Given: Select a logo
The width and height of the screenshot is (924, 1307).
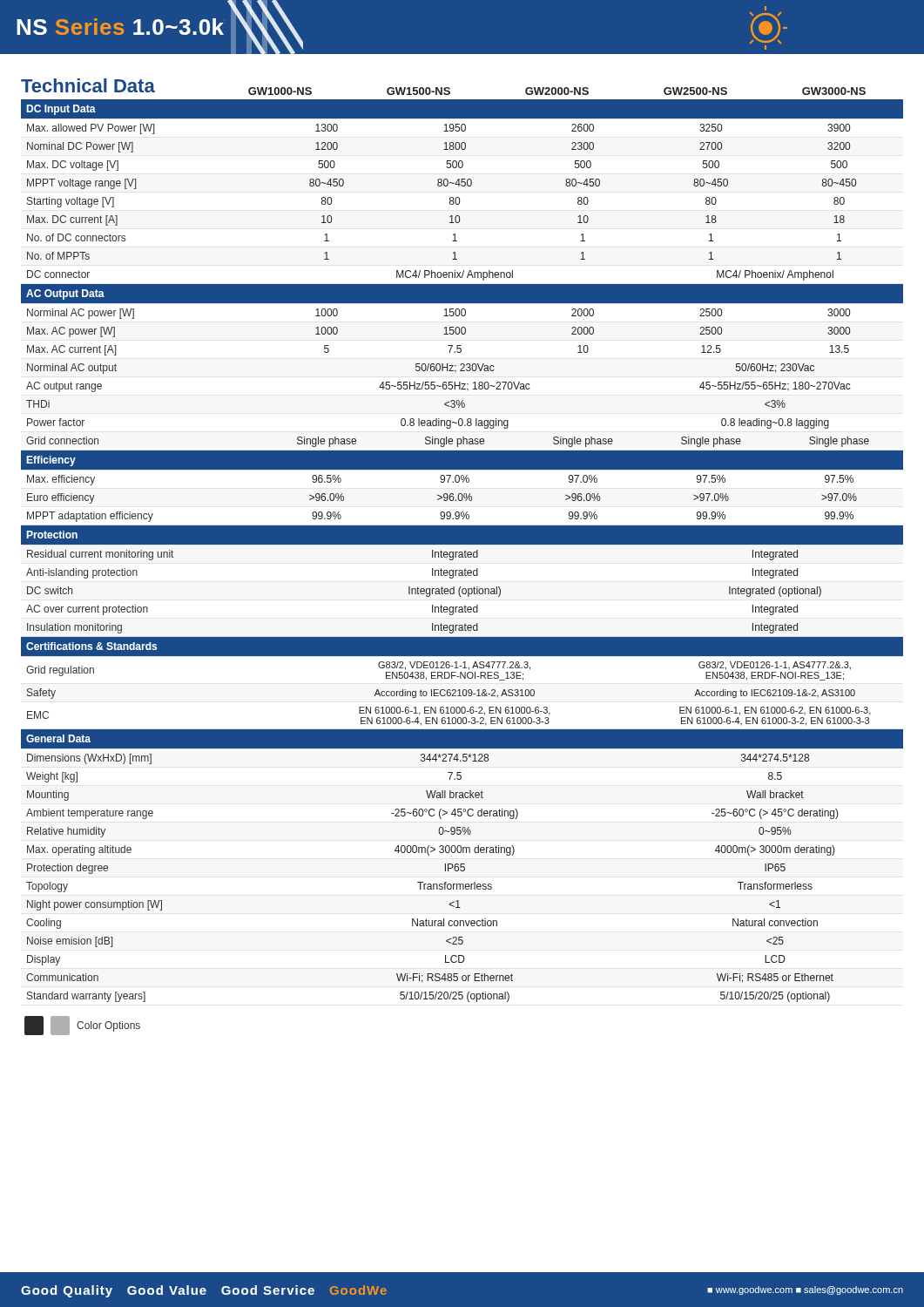Looking at the screenshot, I should click(x=826, y=30).
